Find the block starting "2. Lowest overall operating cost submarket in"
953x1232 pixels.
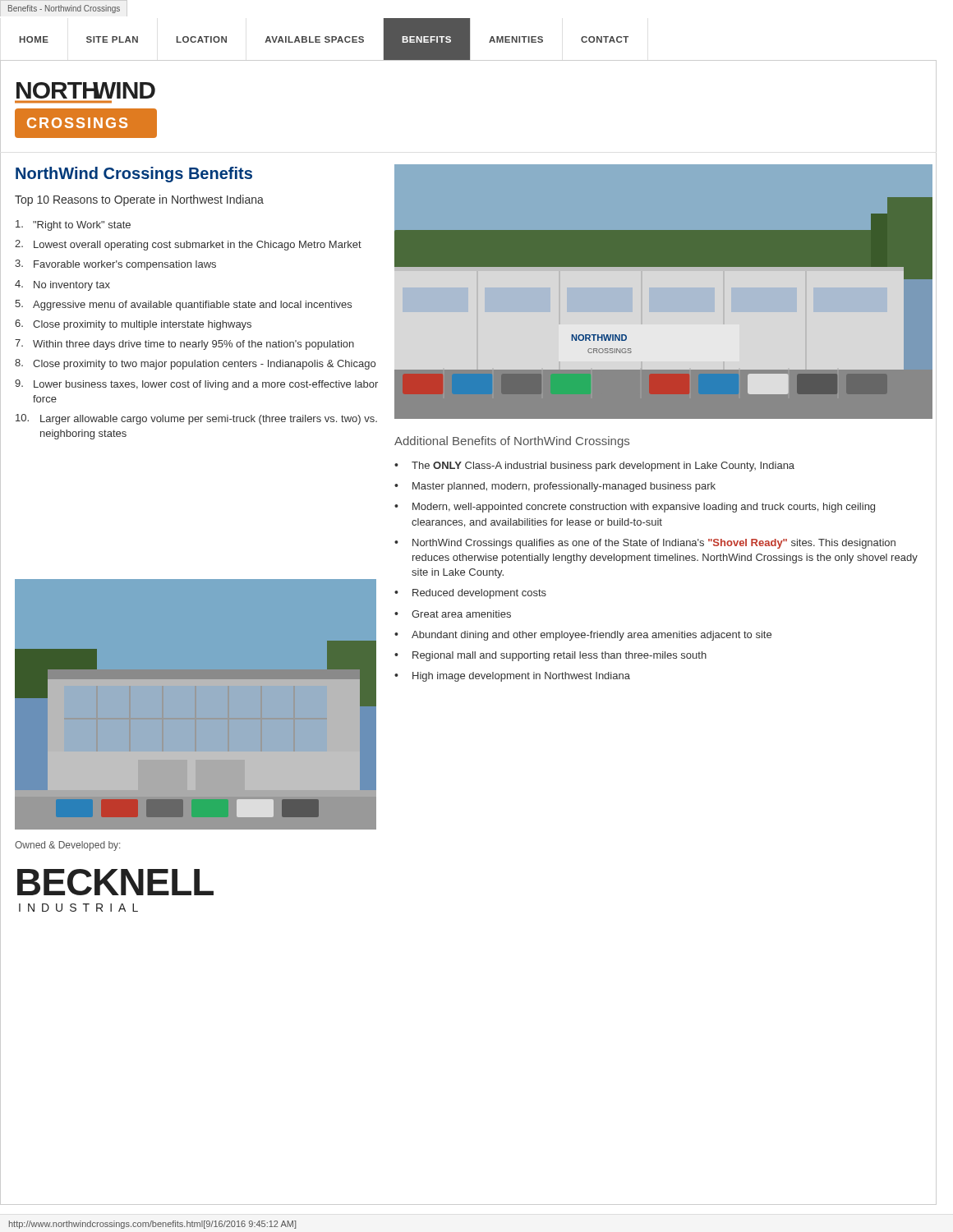click(x=188, y=245)
